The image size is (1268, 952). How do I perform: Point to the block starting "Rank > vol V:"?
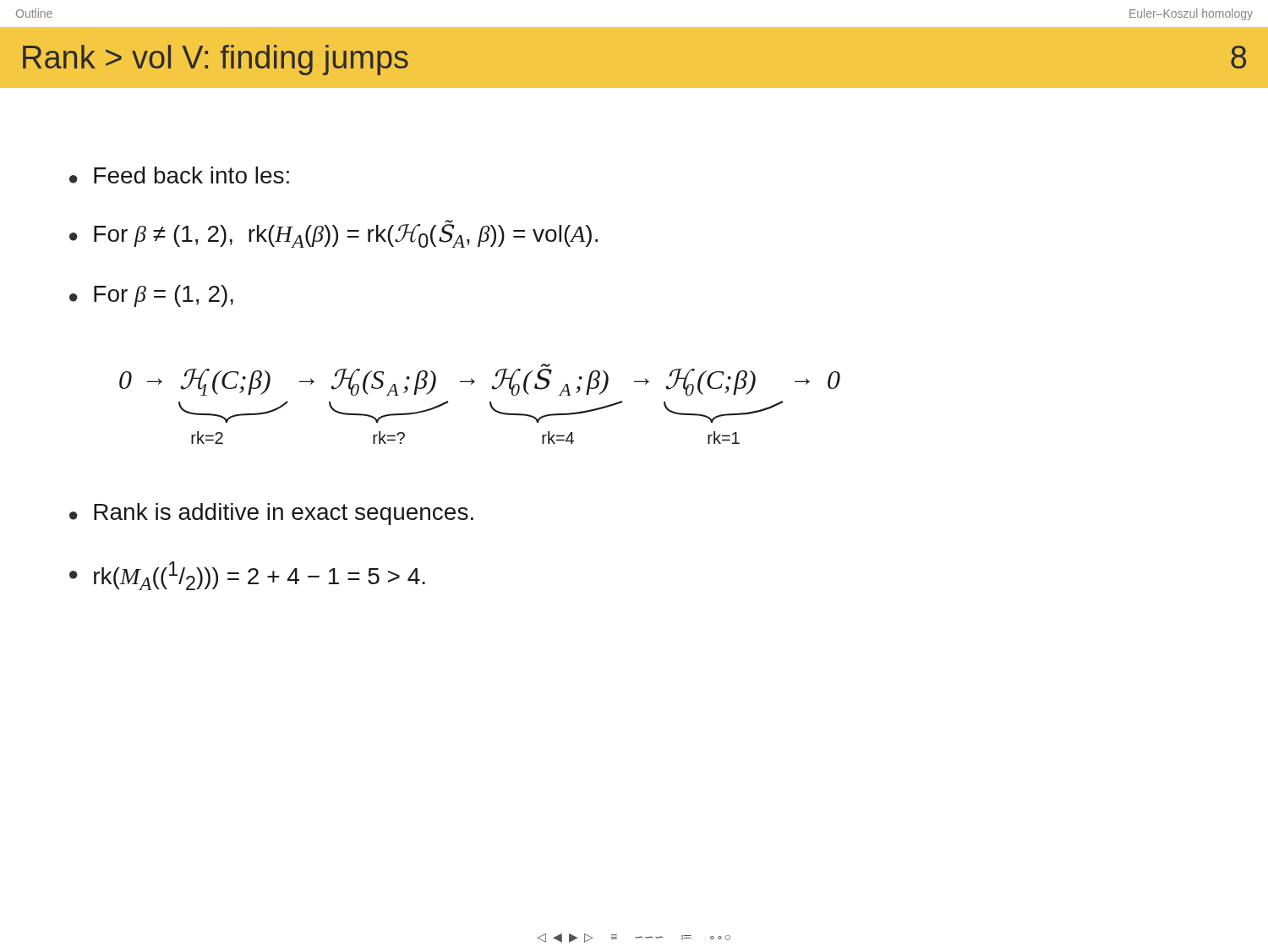(x=206, y=66)
